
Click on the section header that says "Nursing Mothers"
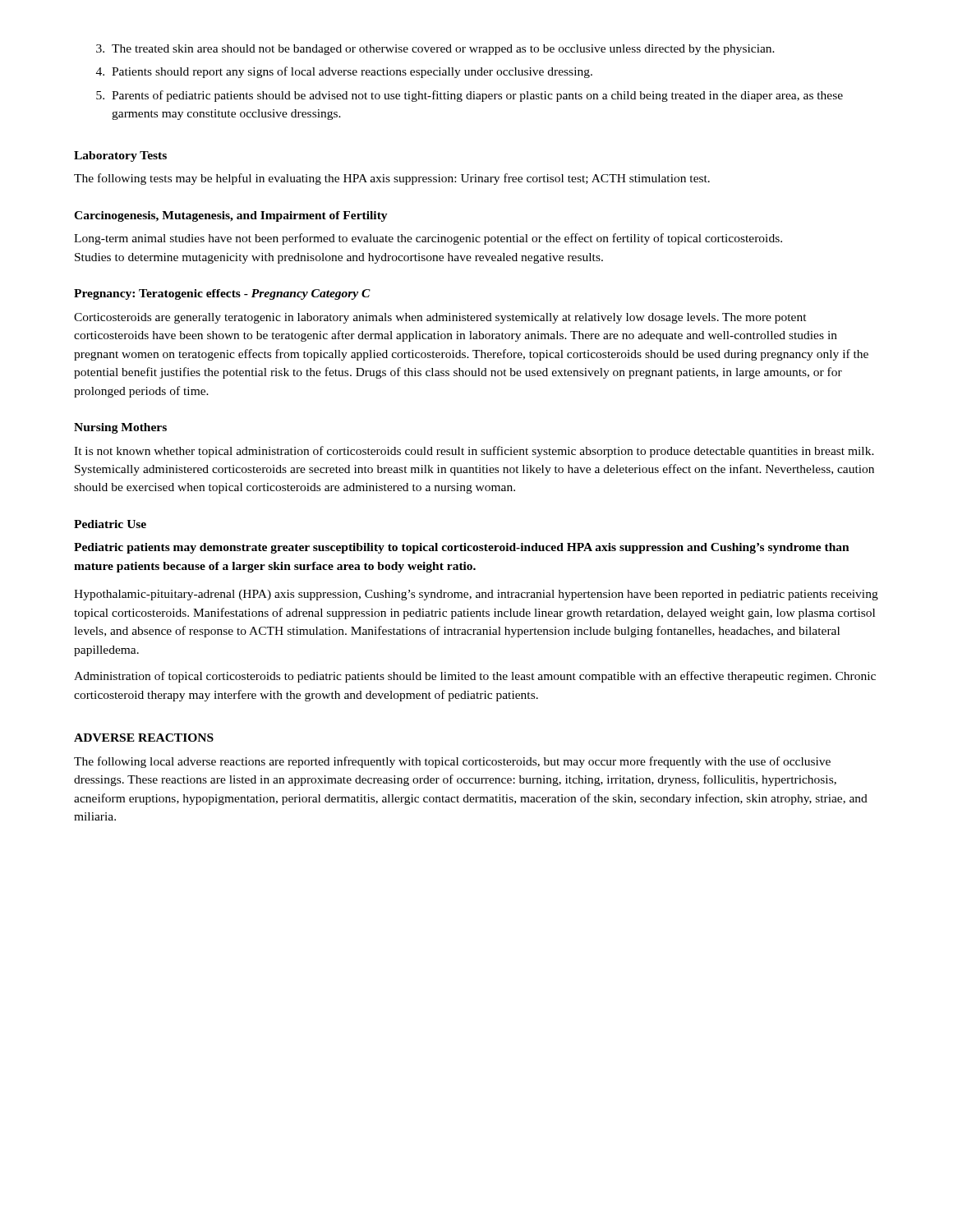coord(120,427)
